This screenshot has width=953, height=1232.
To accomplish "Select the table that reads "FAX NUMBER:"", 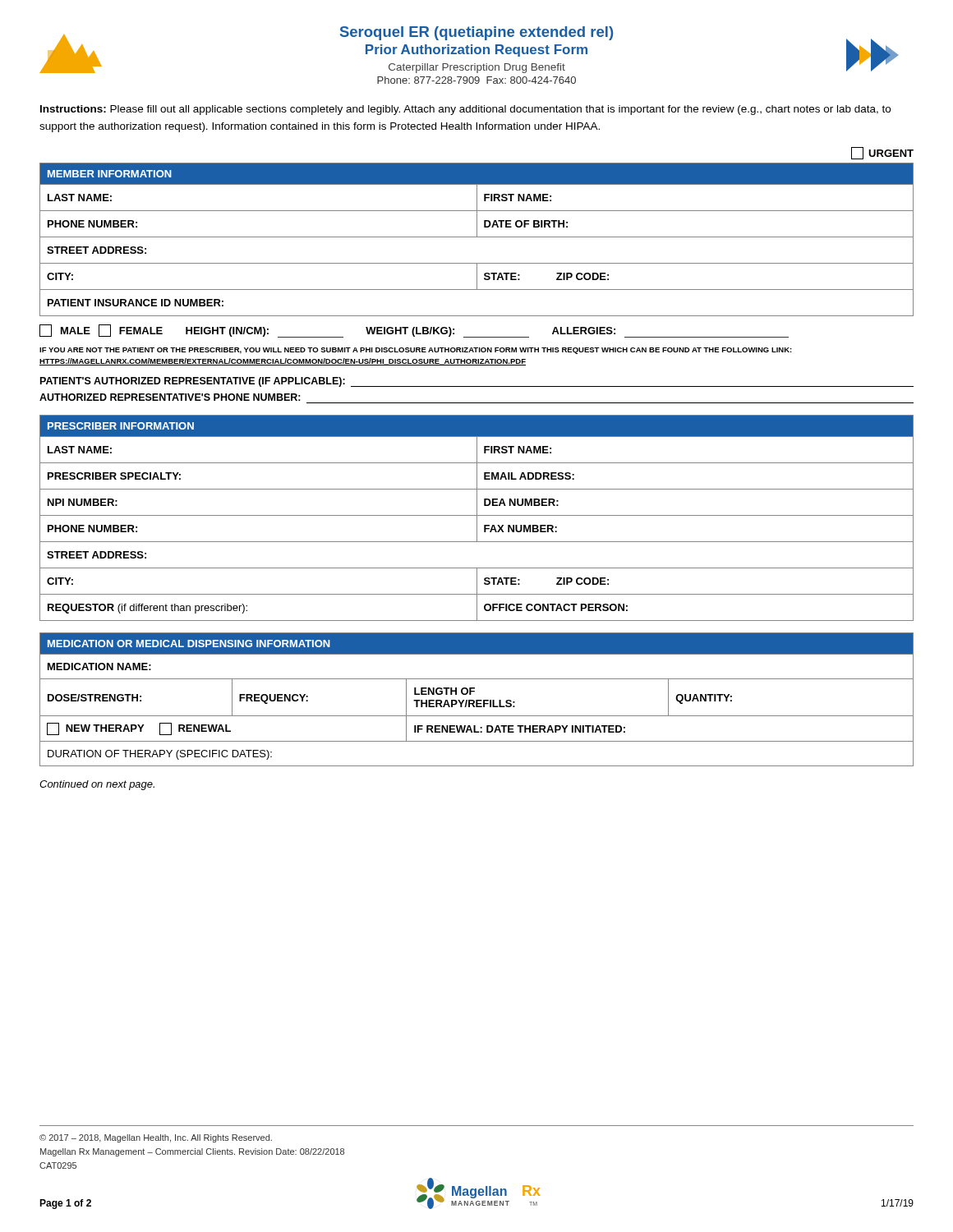I will 476,518.
